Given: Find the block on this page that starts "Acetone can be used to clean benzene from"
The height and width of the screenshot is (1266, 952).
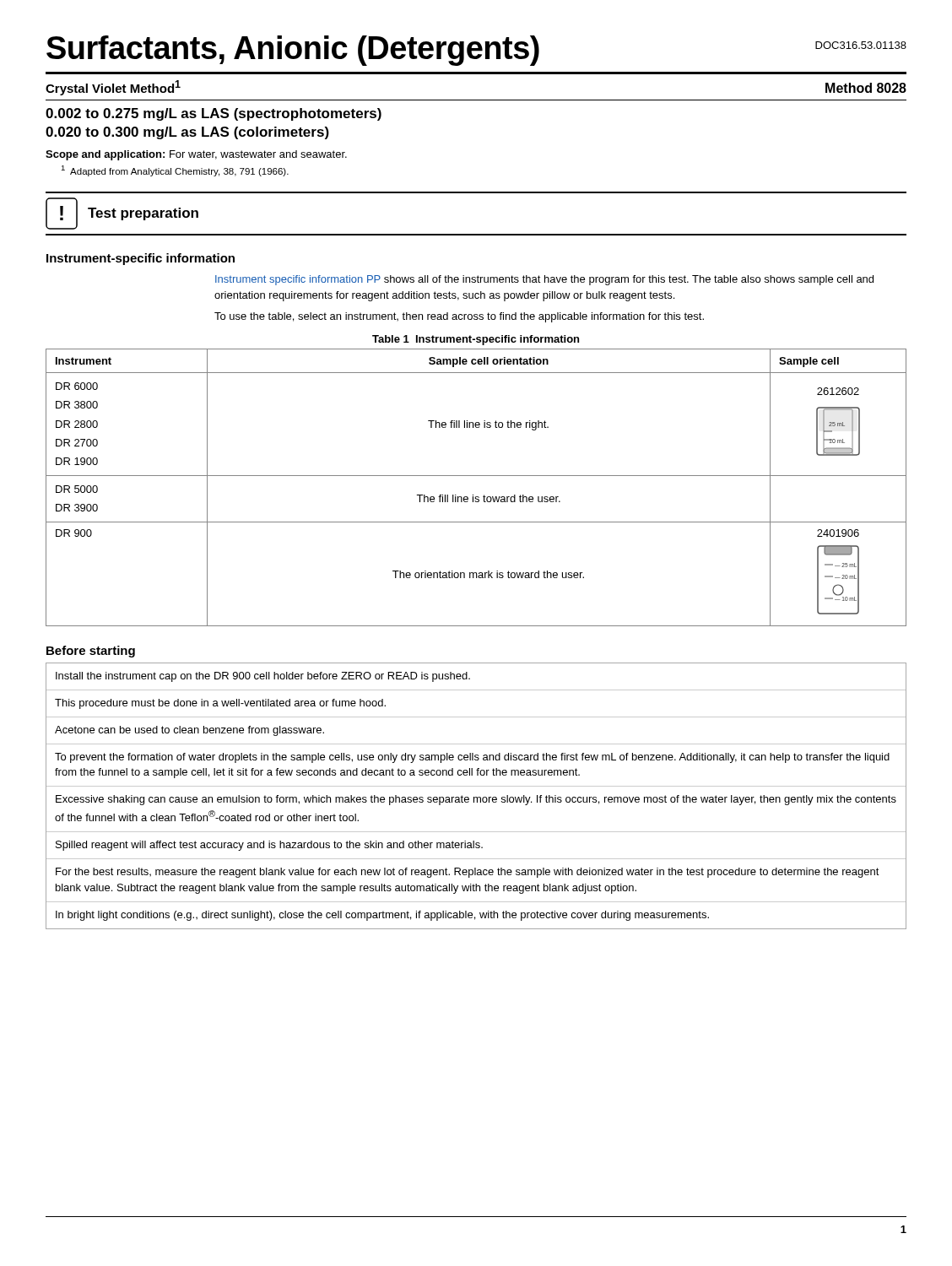Looking at the screenshot, I should pos(190,729).
